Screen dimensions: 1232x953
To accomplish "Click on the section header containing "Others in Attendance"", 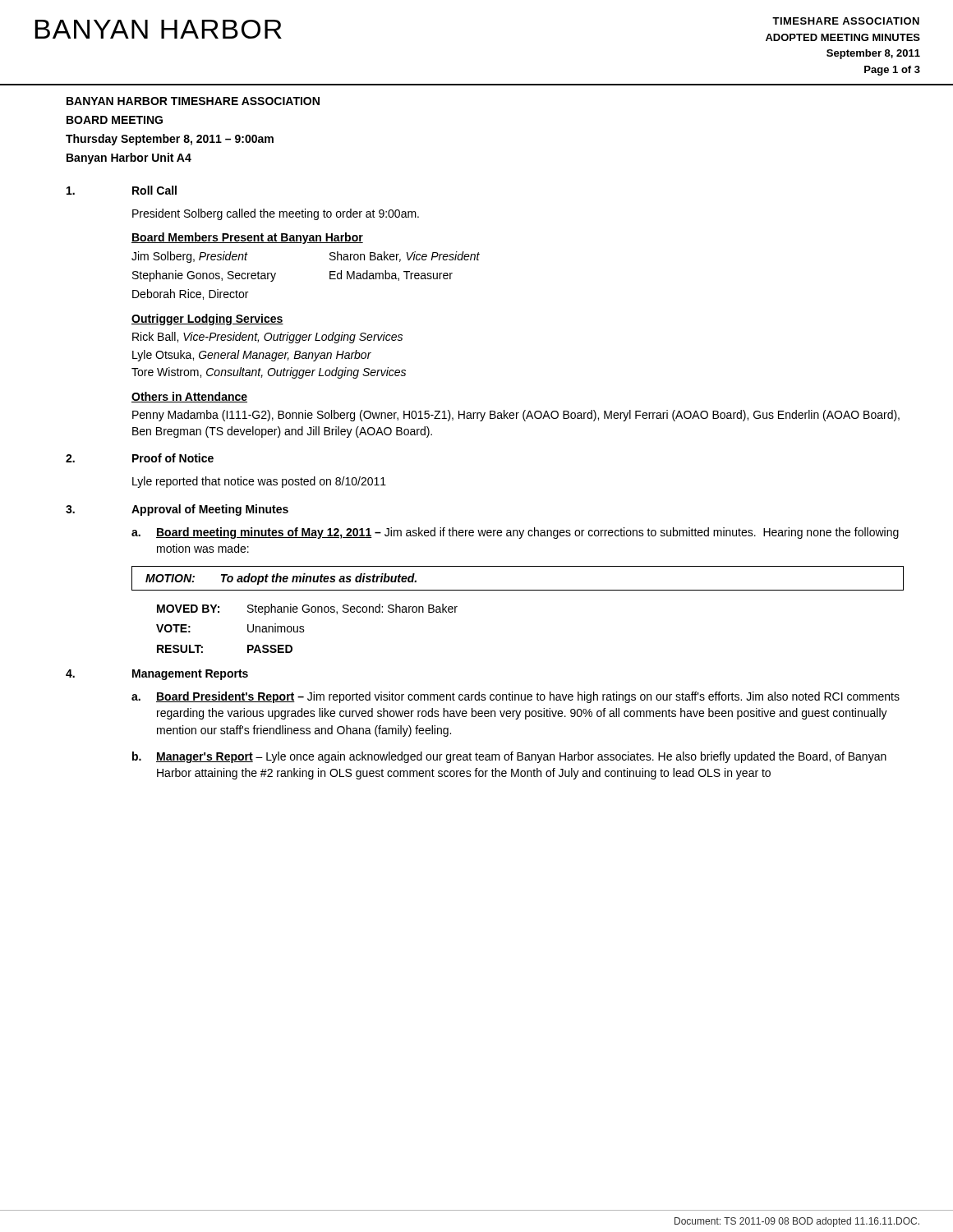I will (189, 397).
